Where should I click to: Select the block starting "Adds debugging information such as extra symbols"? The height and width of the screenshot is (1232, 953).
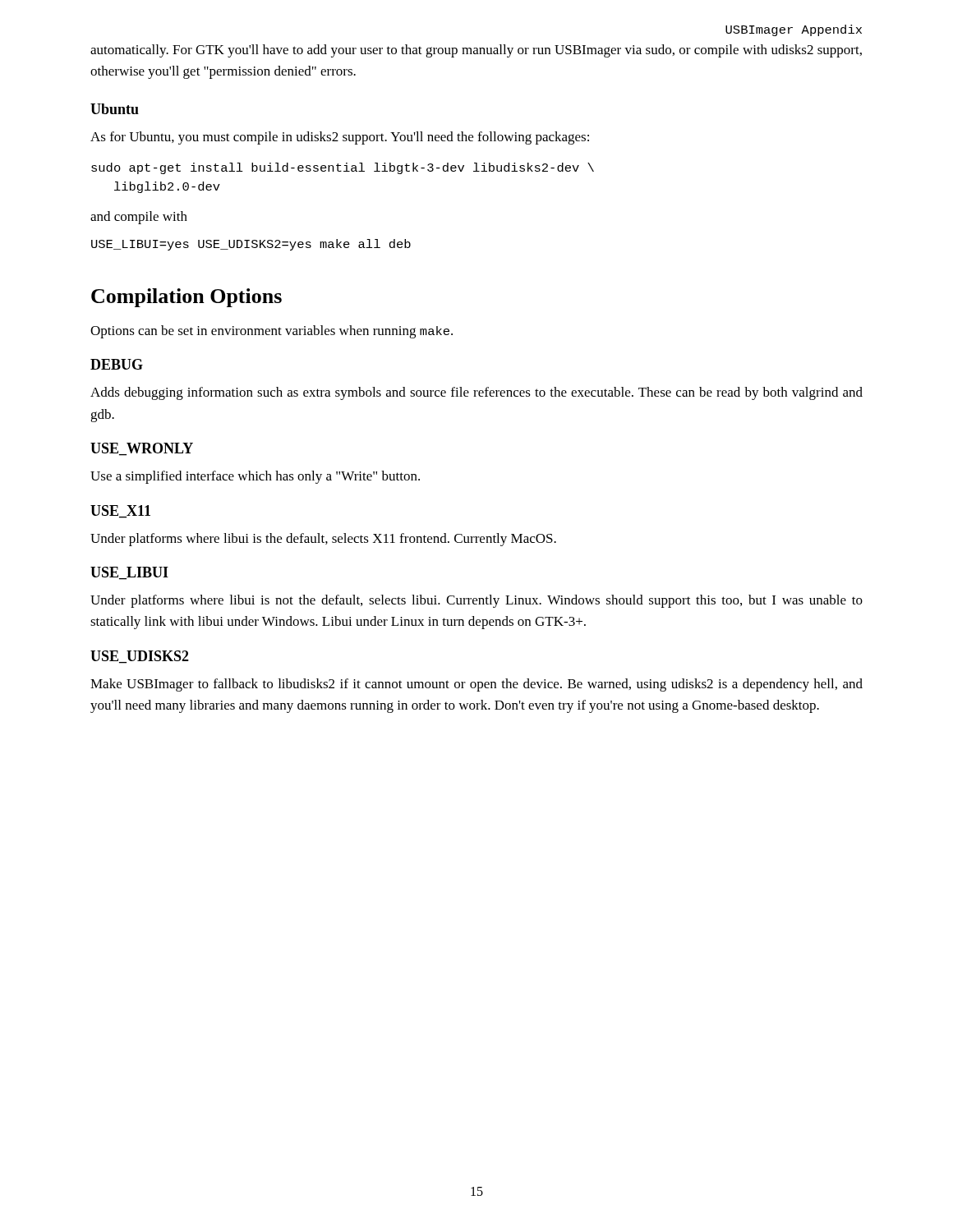pos(476,403)
